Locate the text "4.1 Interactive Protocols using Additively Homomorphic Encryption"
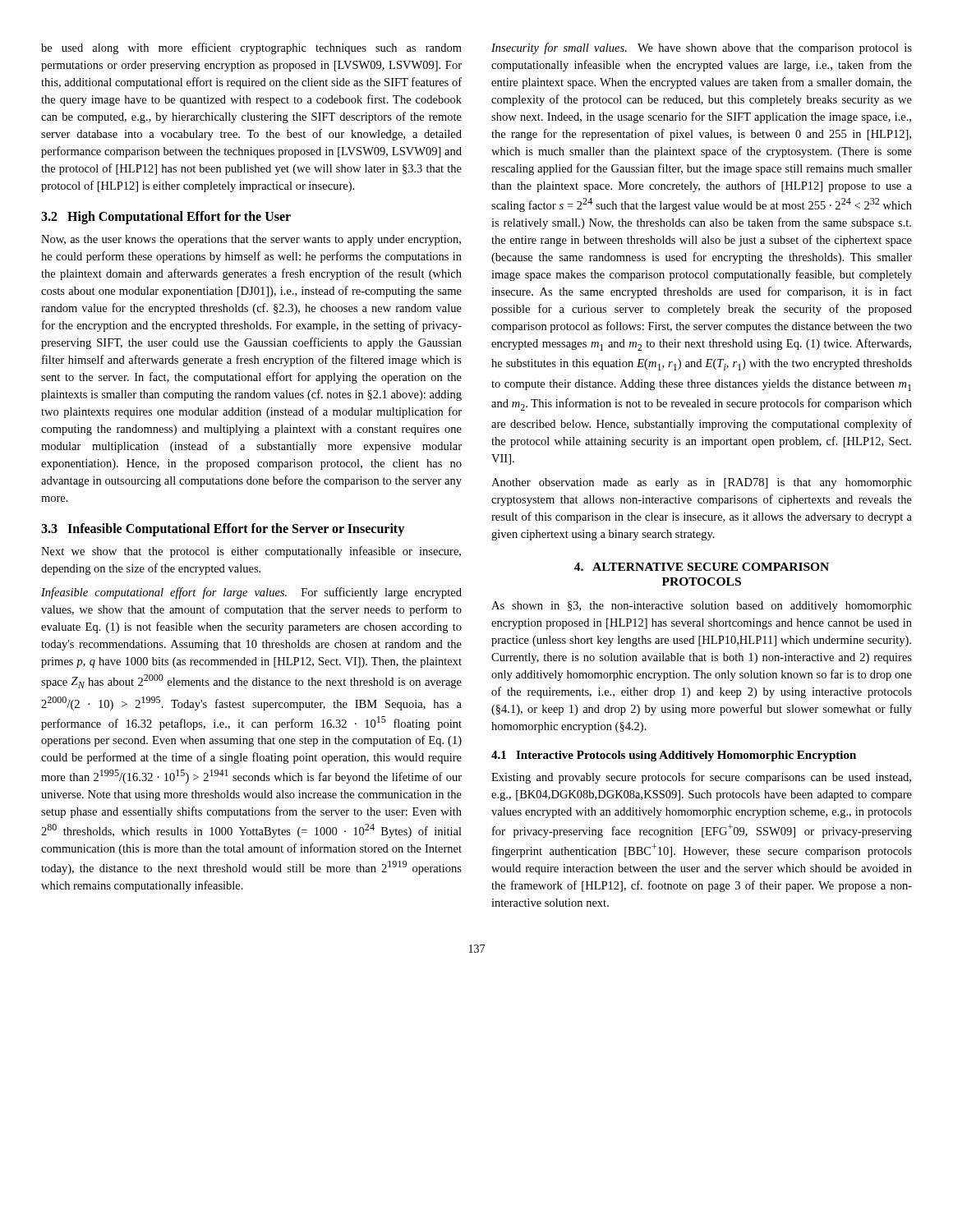 click(x=674, y=755)
